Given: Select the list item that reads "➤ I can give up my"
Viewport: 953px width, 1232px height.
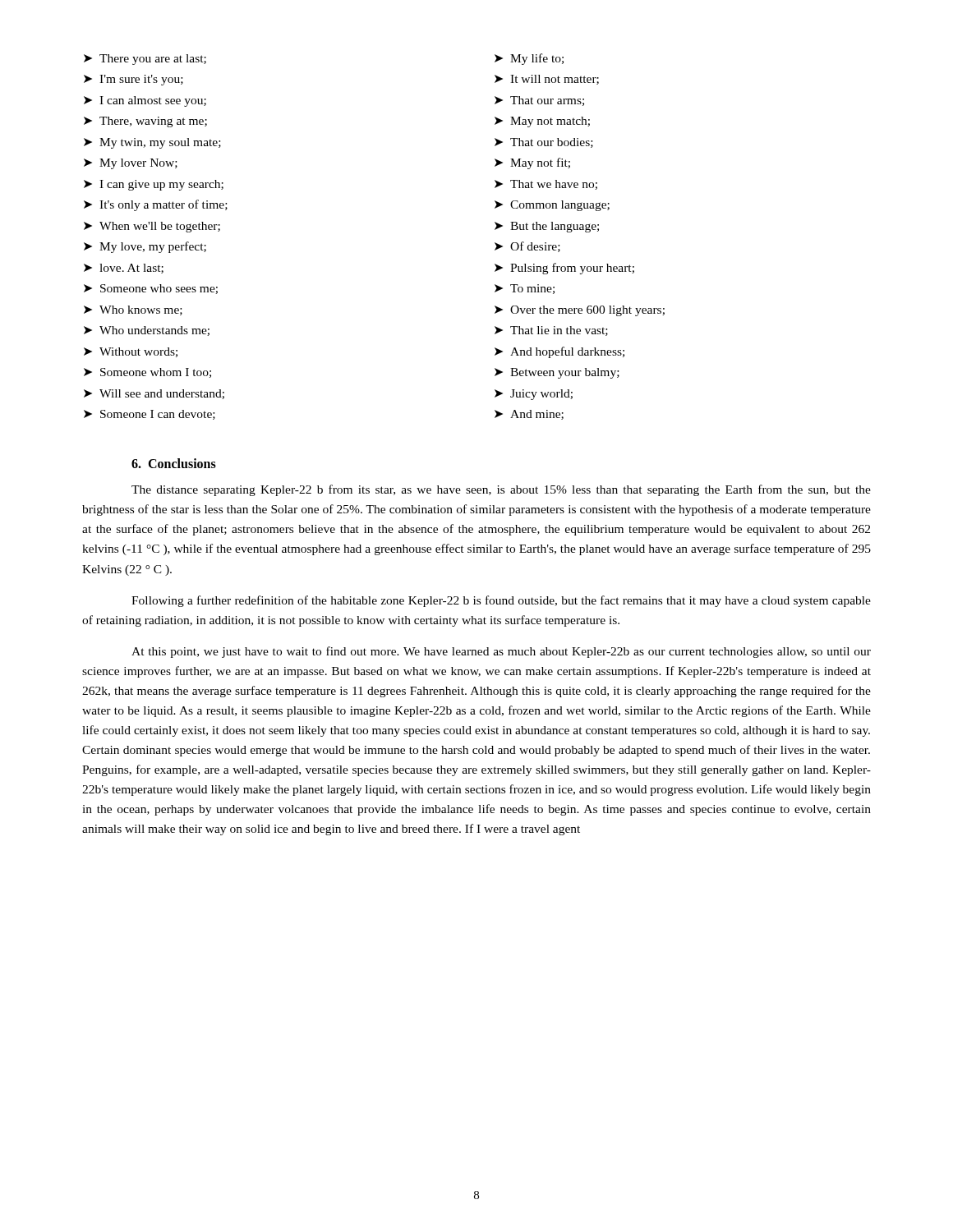Looking at the screenshot, I should click(154, 185).
